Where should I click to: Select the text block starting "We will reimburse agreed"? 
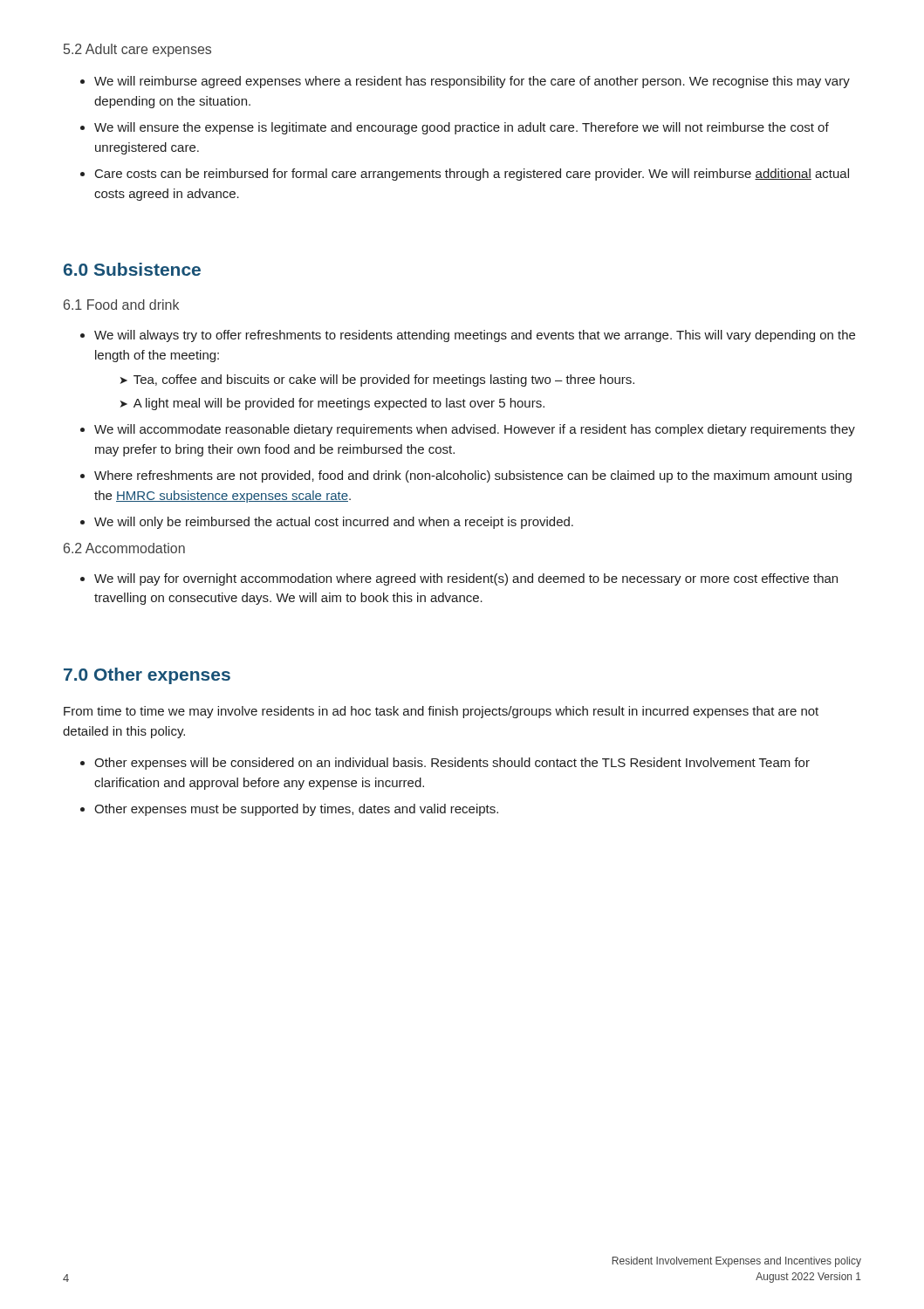click(462, 137)
